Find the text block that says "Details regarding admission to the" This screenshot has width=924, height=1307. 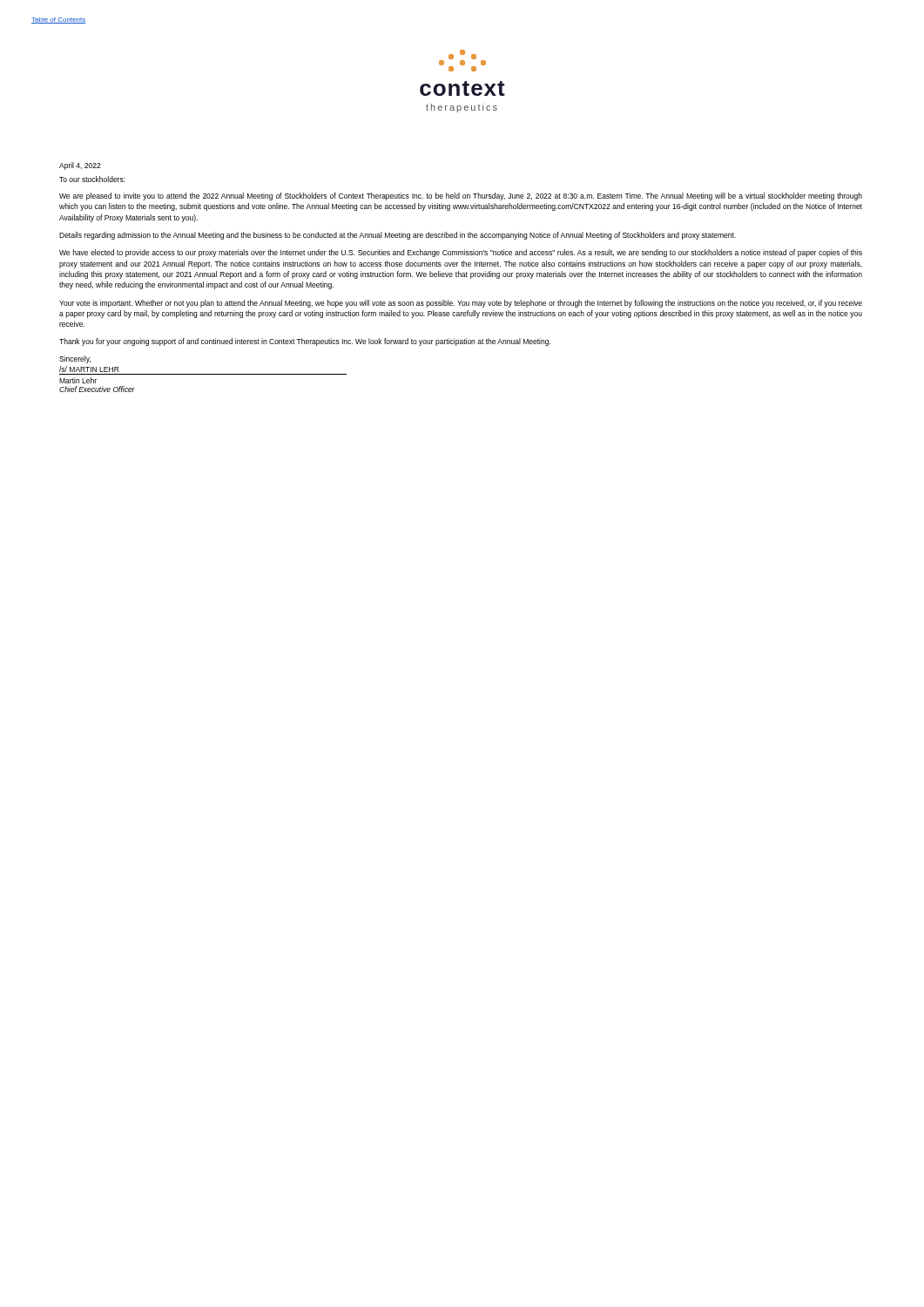click(x=461, y=235)
